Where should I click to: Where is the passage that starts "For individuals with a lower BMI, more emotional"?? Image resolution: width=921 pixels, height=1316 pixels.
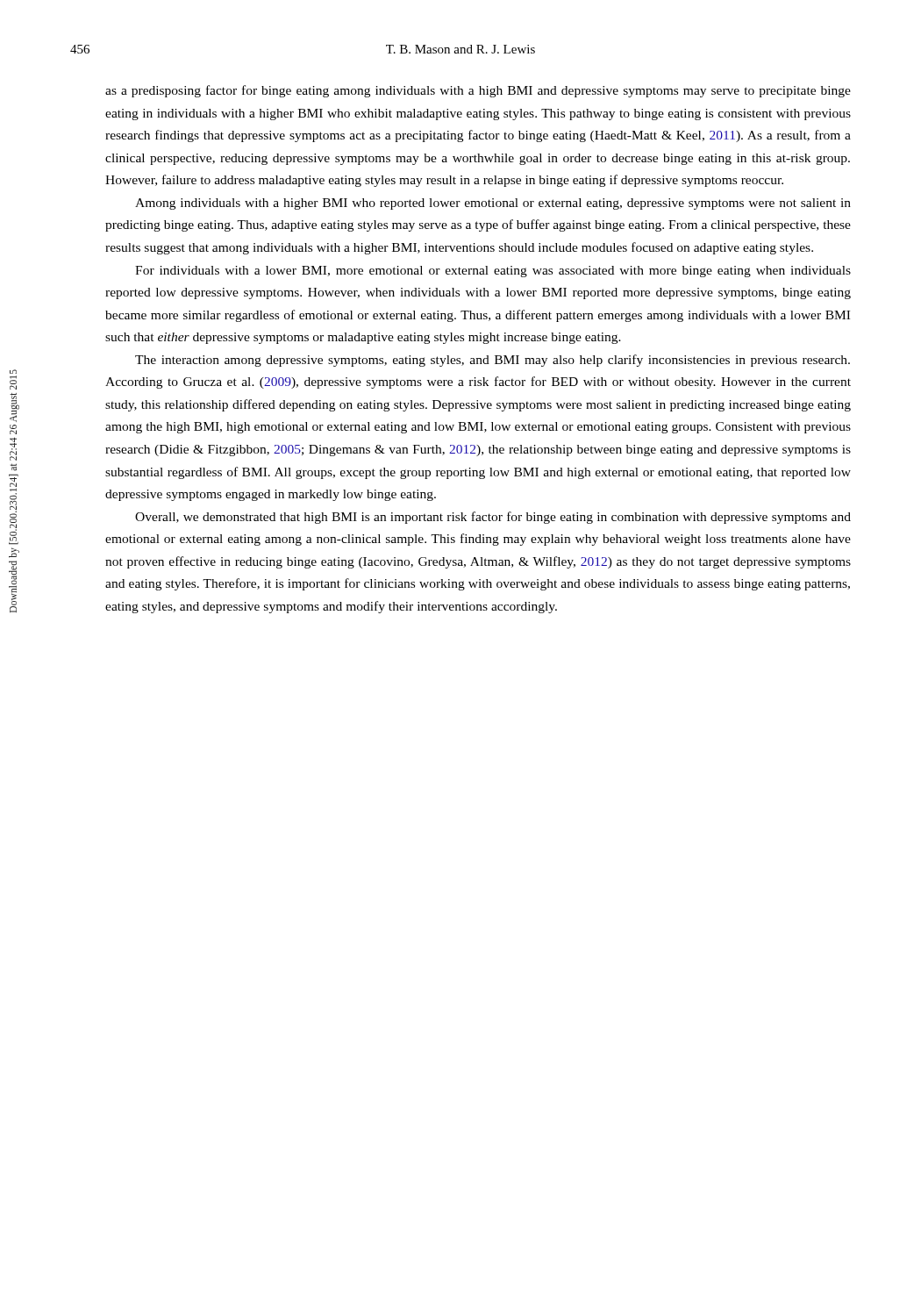tap(478, 303)
